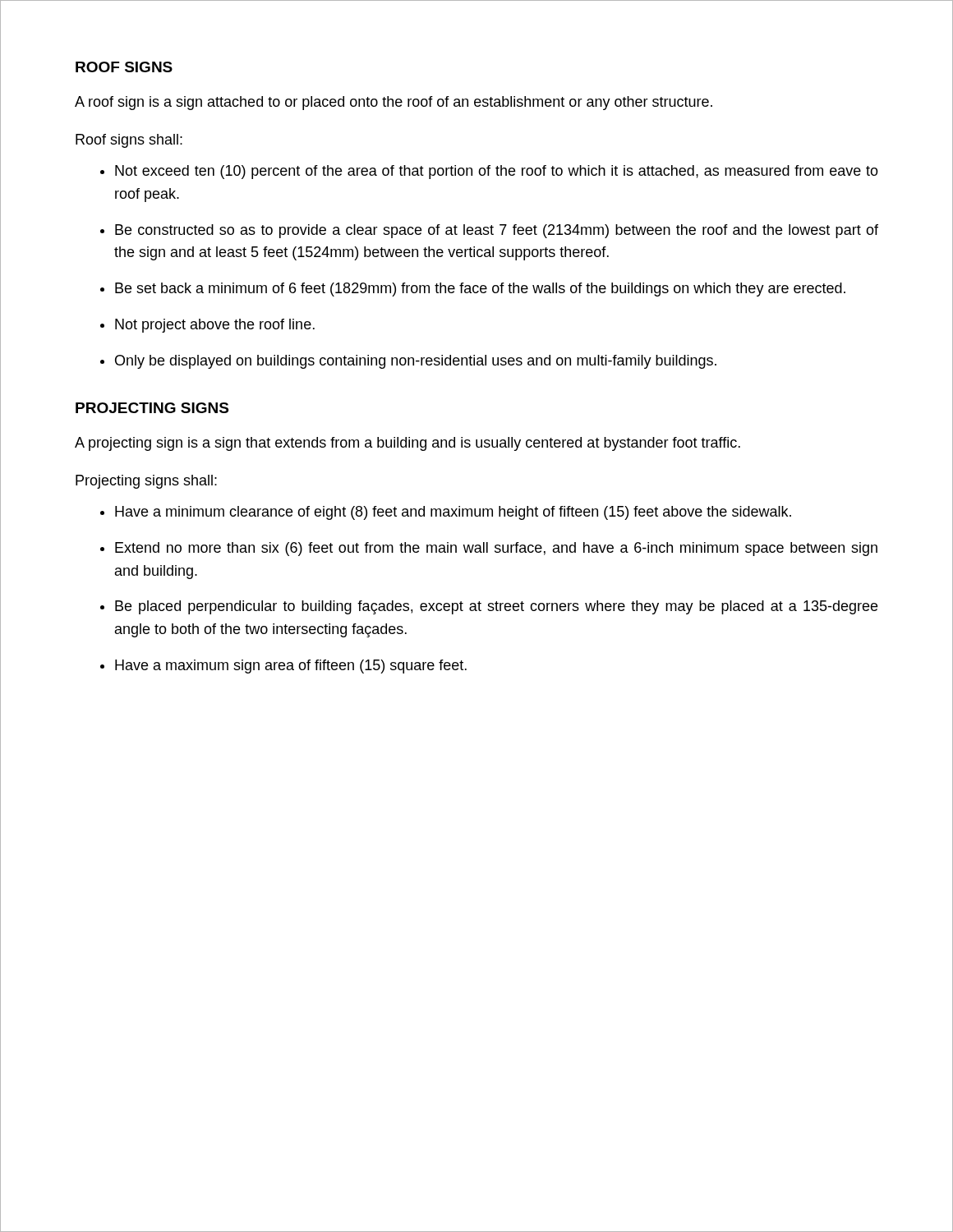Where is the passage that starts "Be placed perpendicular to building façades, except at"?

pos(496,618)
